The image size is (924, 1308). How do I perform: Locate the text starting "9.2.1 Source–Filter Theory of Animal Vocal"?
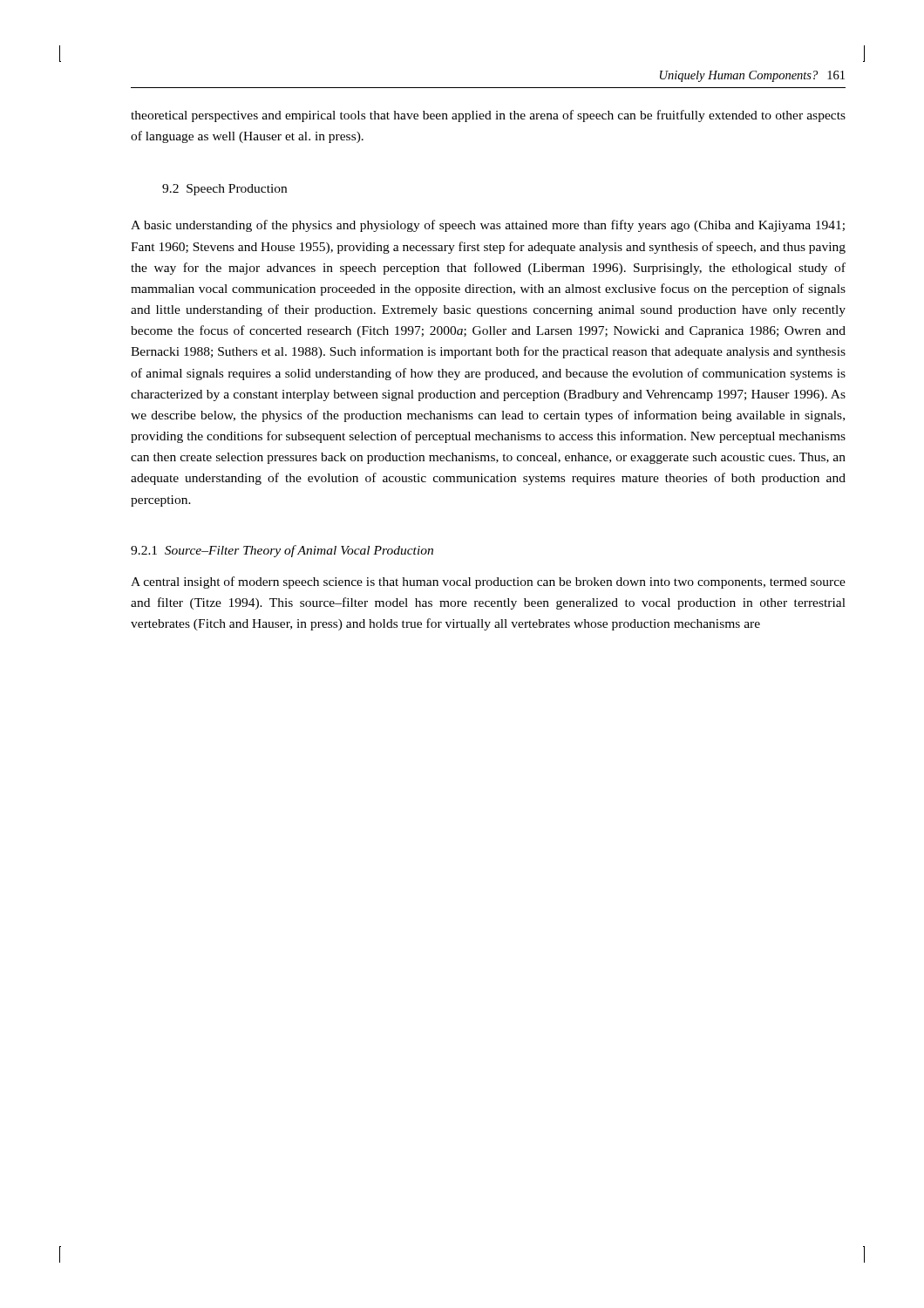282,550
